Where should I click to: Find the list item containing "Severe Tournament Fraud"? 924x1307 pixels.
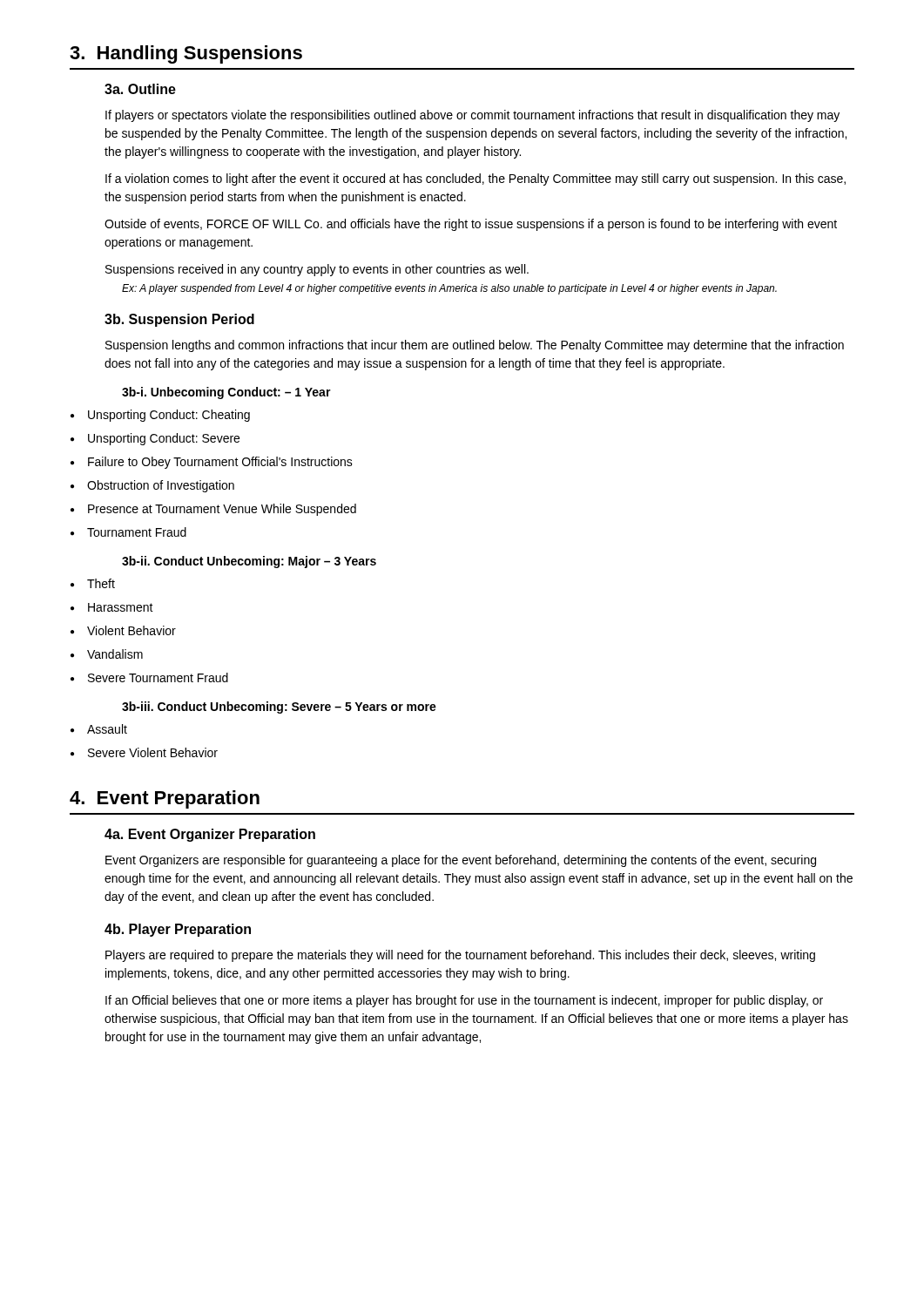point(158,678)
